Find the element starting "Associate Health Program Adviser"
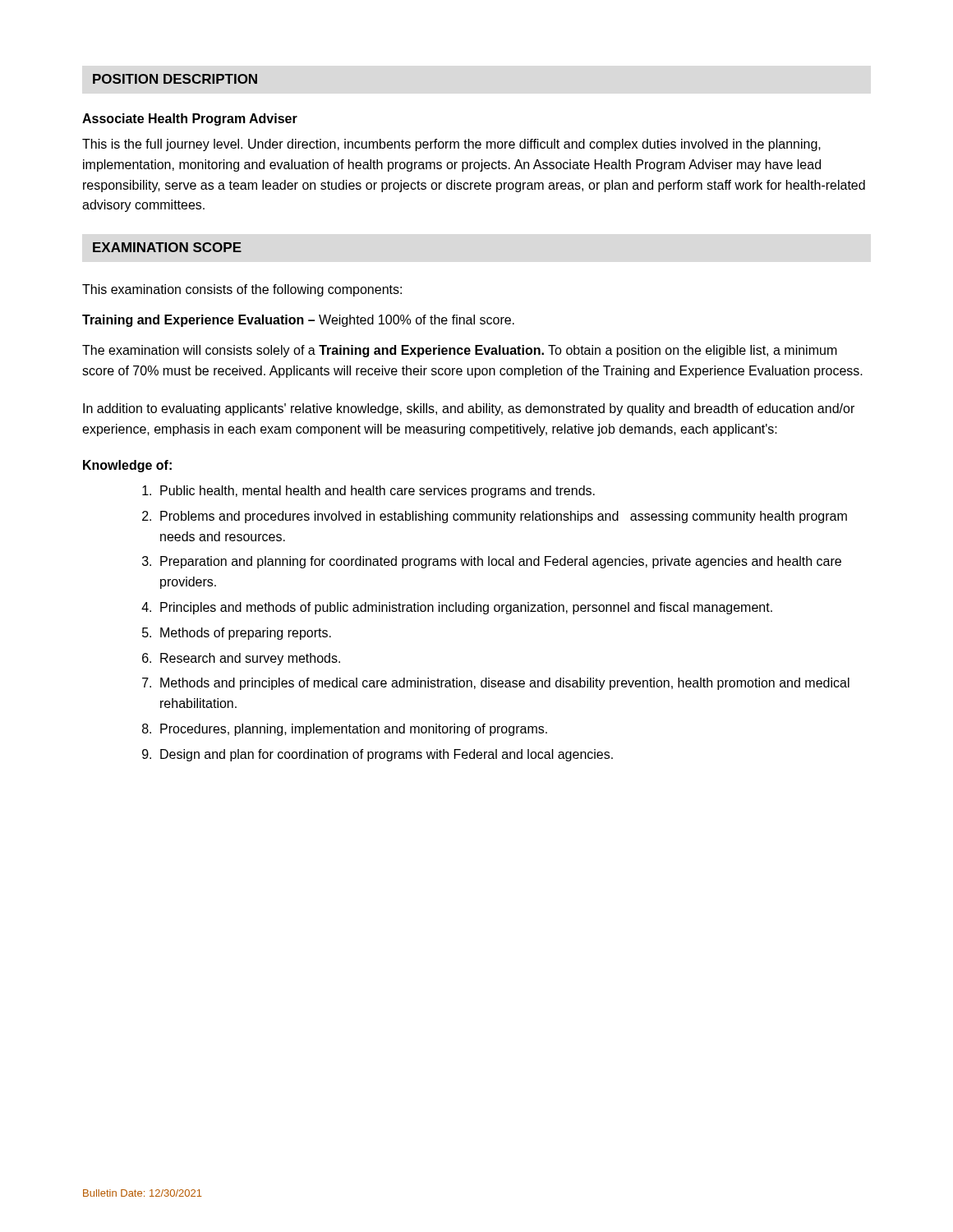This screenshot has height=1232, width=953. [x=190, y=120]
